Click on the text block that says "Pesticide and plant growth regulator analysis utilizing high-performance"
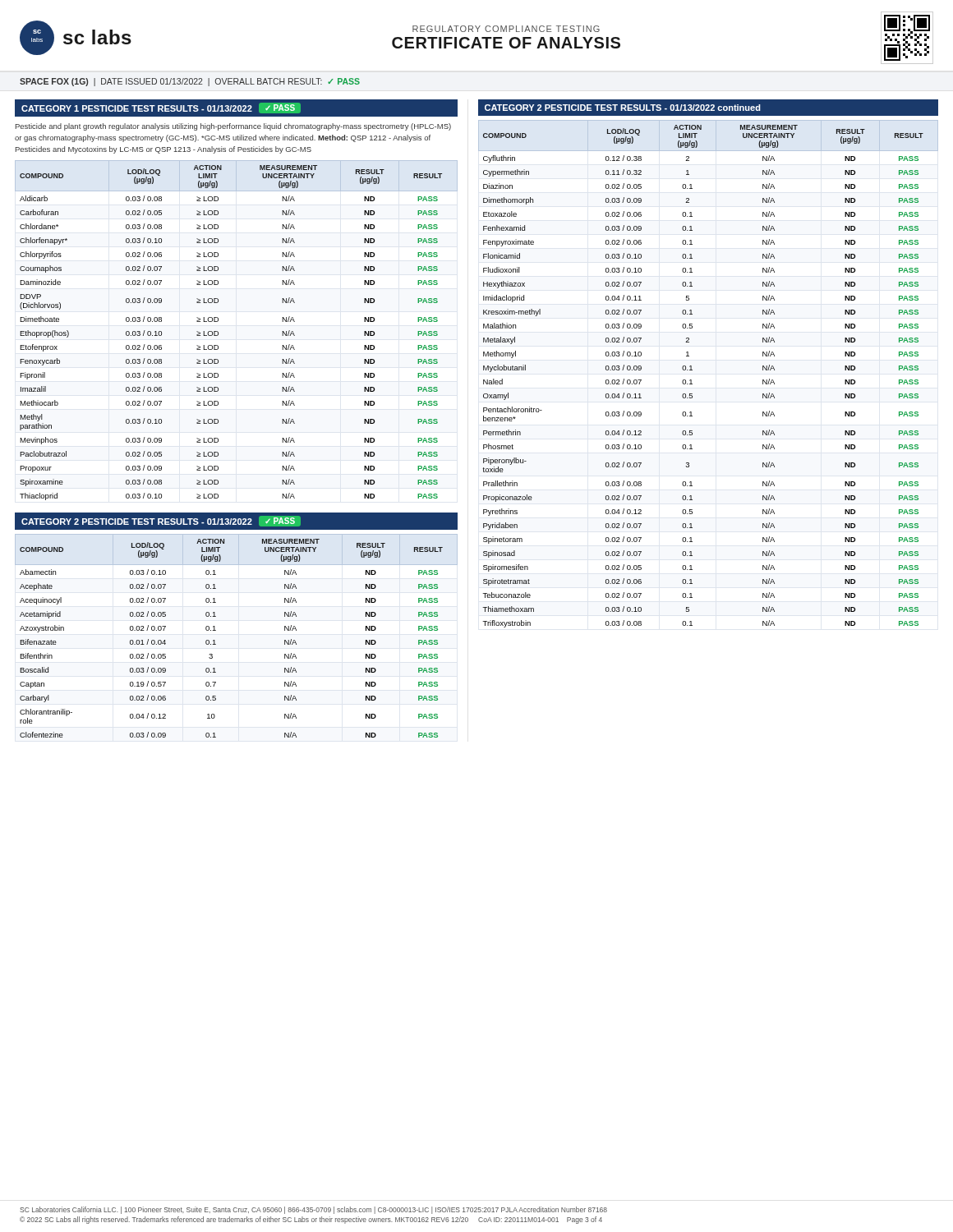Screen dimensions: 1232x953 pos(233,137)
